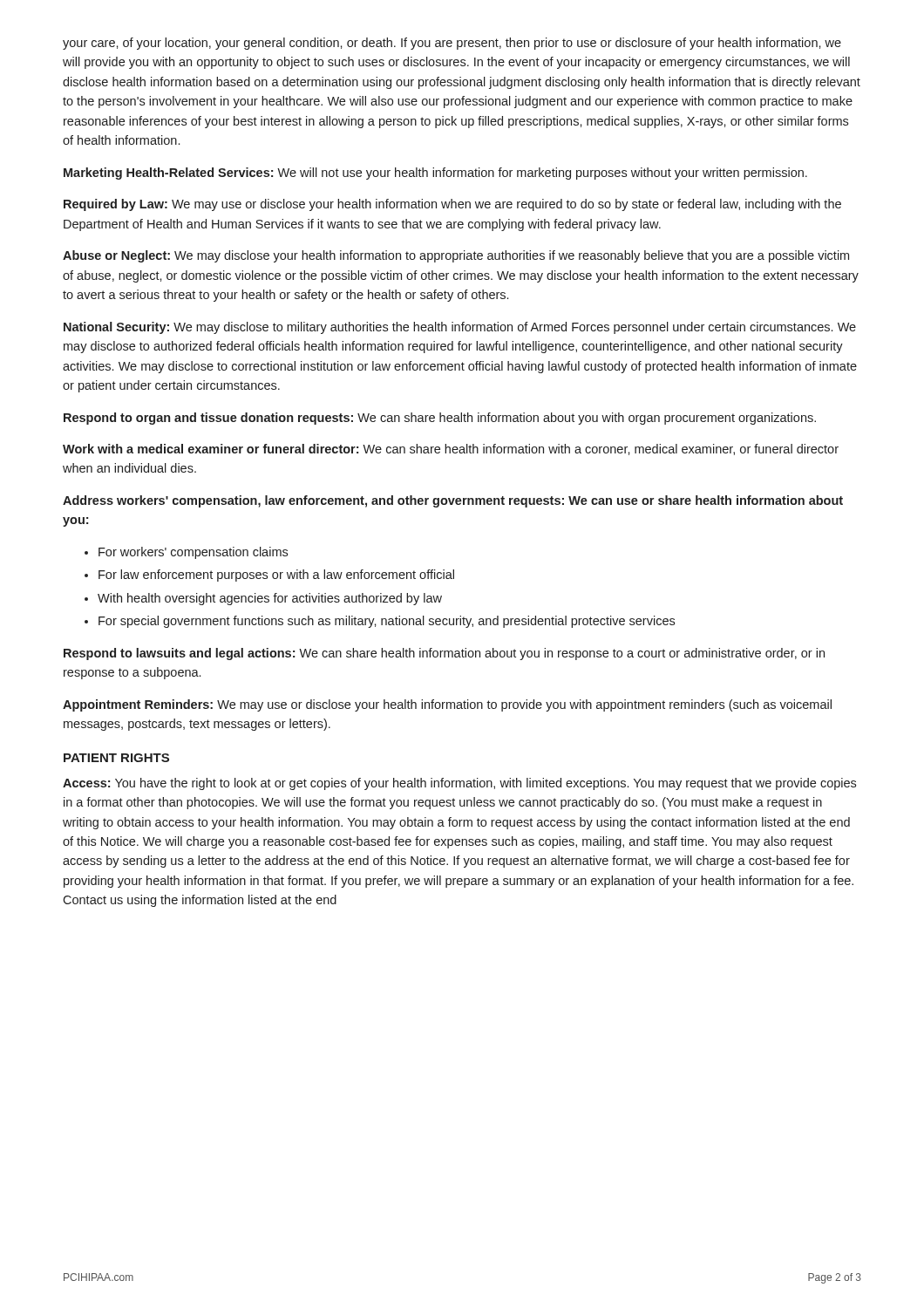The height and width of the screenshot is (1308, 924).
Task: Click on the region starting "With health oversight agencies for activities"
Action: tap(270, 598)
